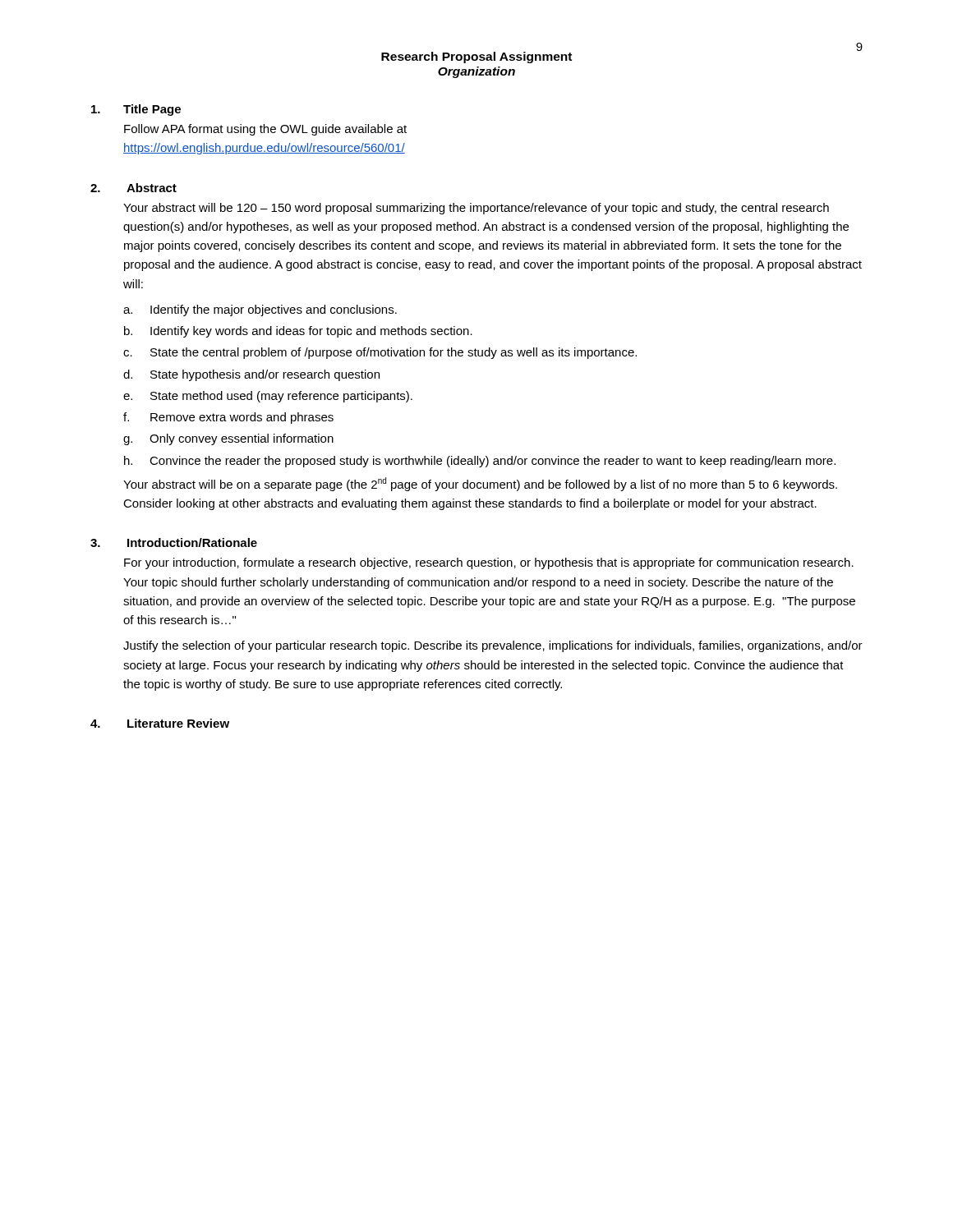
Task: Point to the block starting "e.State method used (may reference participants)."
Action: coord(268,397)
